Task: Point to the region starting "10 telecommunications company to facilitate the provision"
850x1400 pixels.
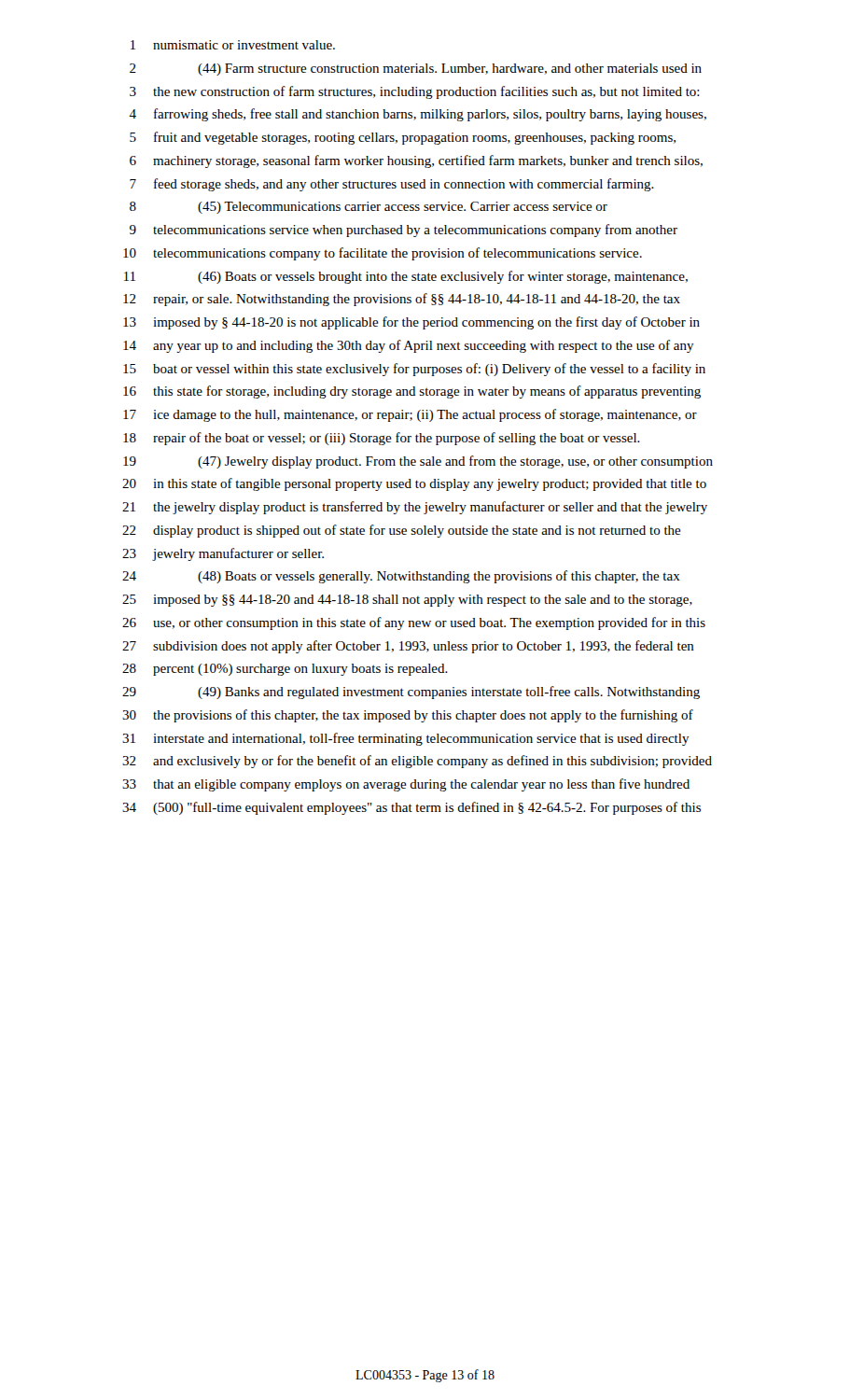Action: [x=442, y=253]
